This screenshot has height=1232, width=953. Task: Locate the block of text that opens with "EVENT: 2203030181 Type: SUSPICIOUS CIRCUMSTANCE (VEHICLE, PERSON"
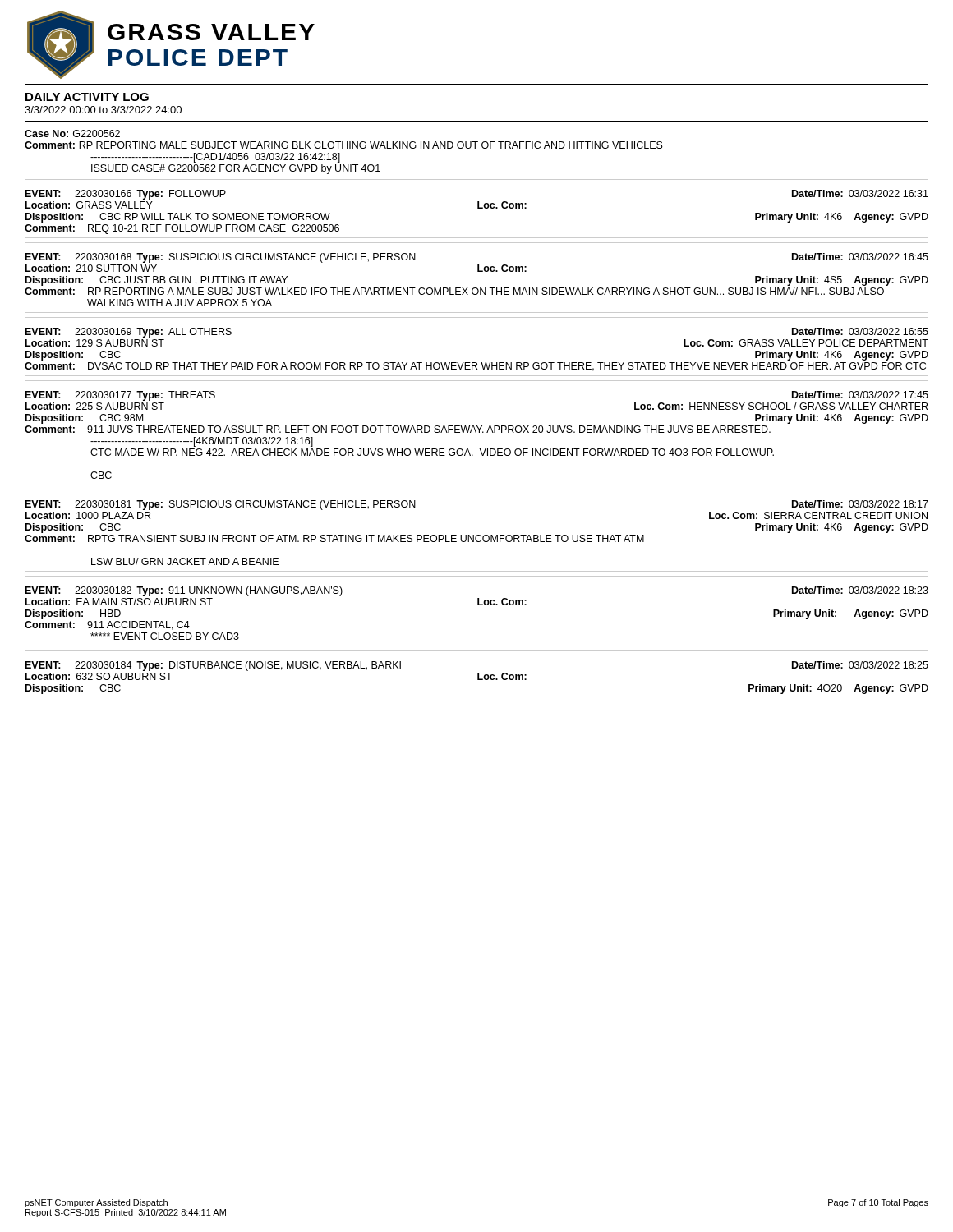coord(476,533)
